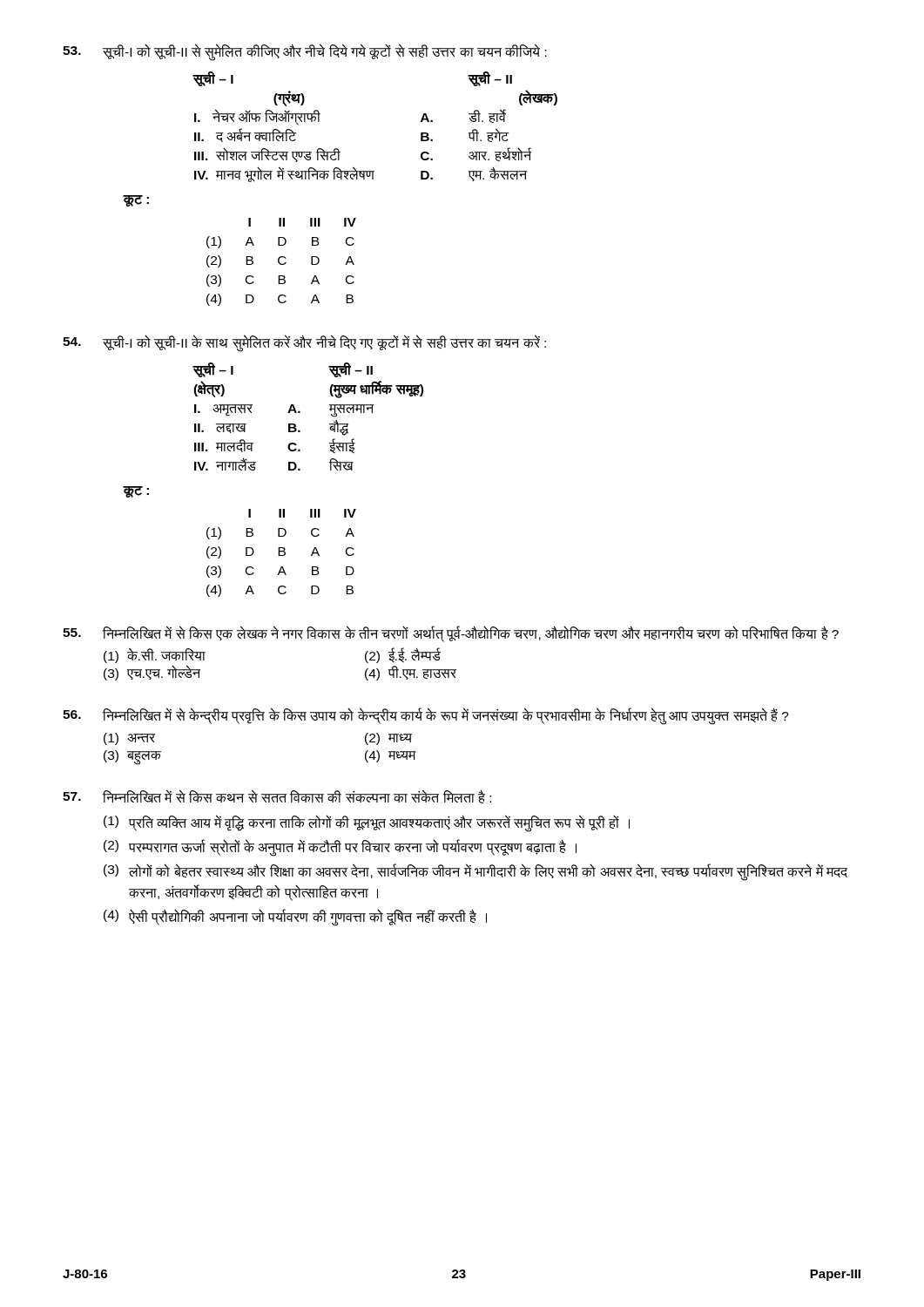This screenshot has width=924, height=1307.
Task: Select the text starting "(1) प्रति व्यक्ति"
Action: click(368, 824)
